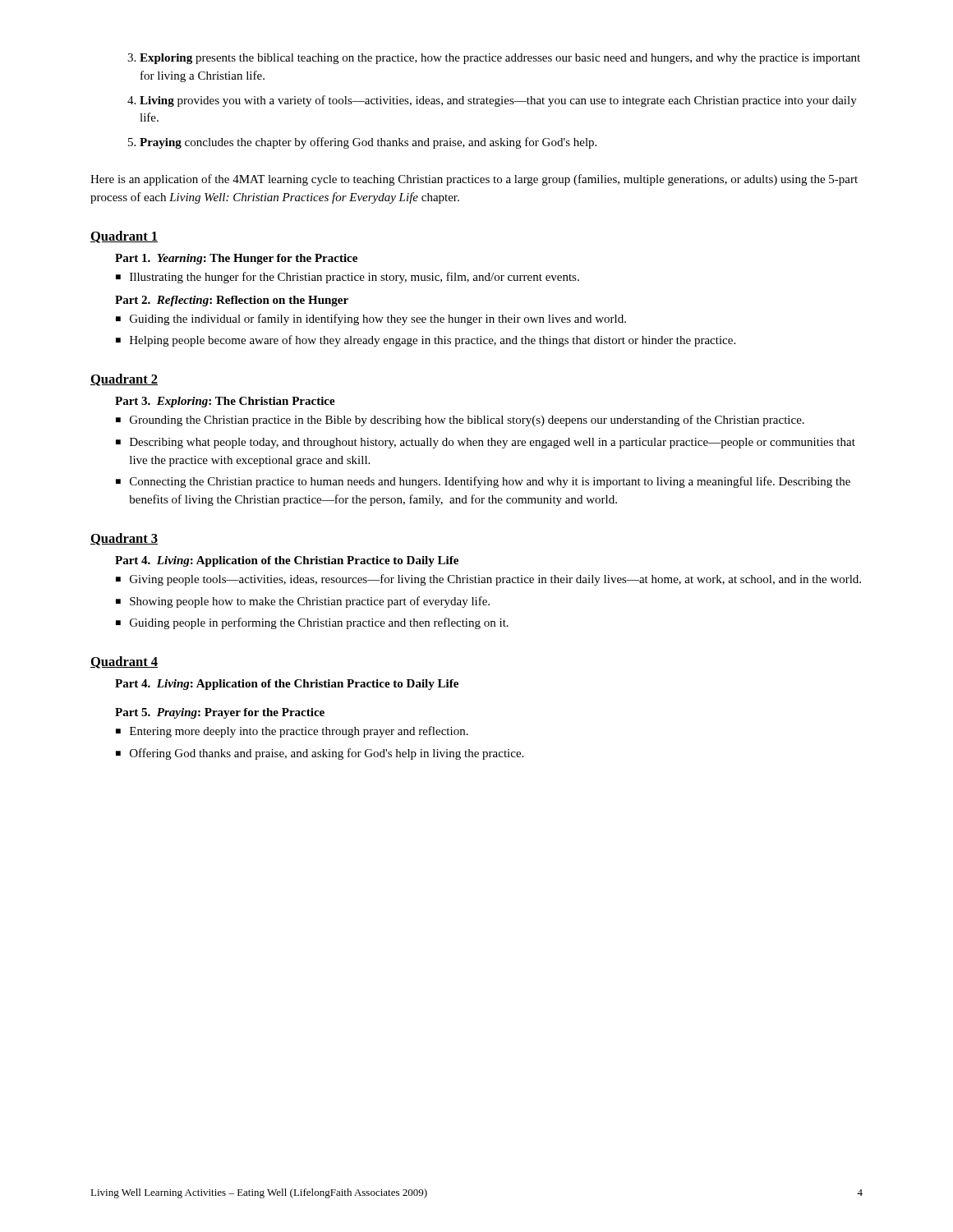Click on the section header that says "Part 3. Exploring: The Christian Practice"
The image size is (953, 1232).
225,402
